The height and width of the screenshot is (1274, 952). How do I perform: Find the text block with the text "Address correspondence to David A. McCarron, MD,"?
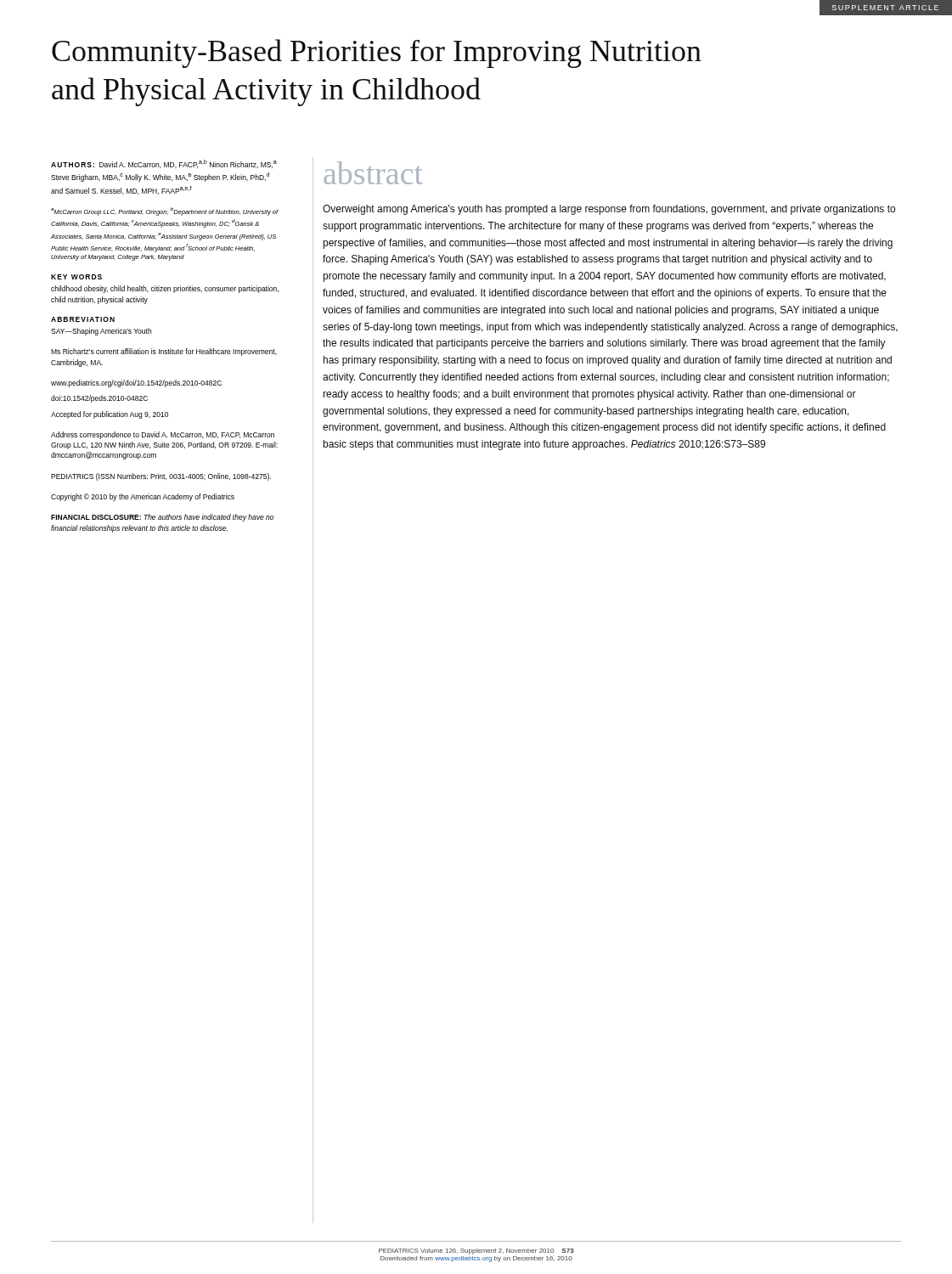click(164, 445)
